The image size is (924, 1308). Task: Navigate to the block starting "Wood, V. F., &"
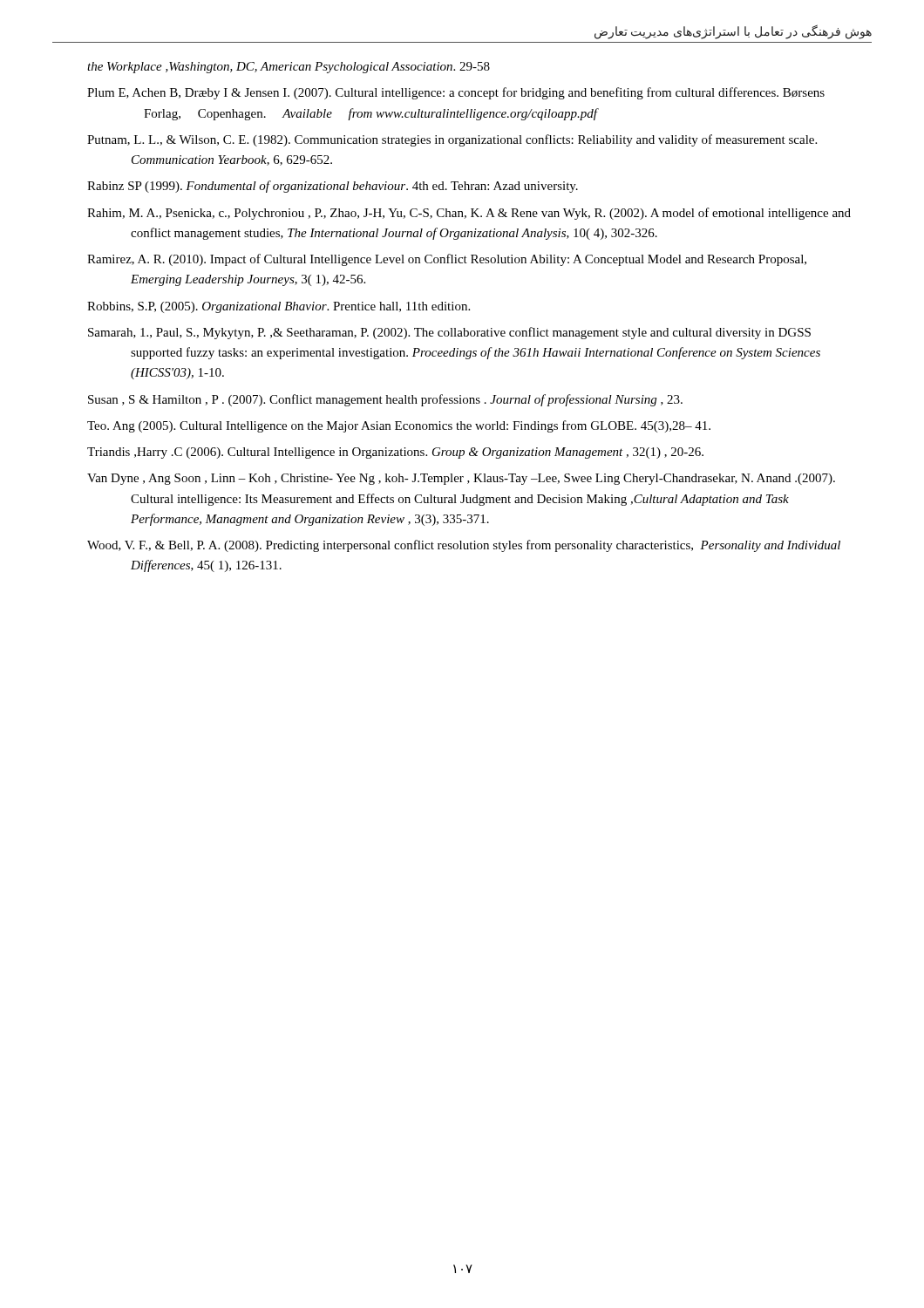(471, 556)
